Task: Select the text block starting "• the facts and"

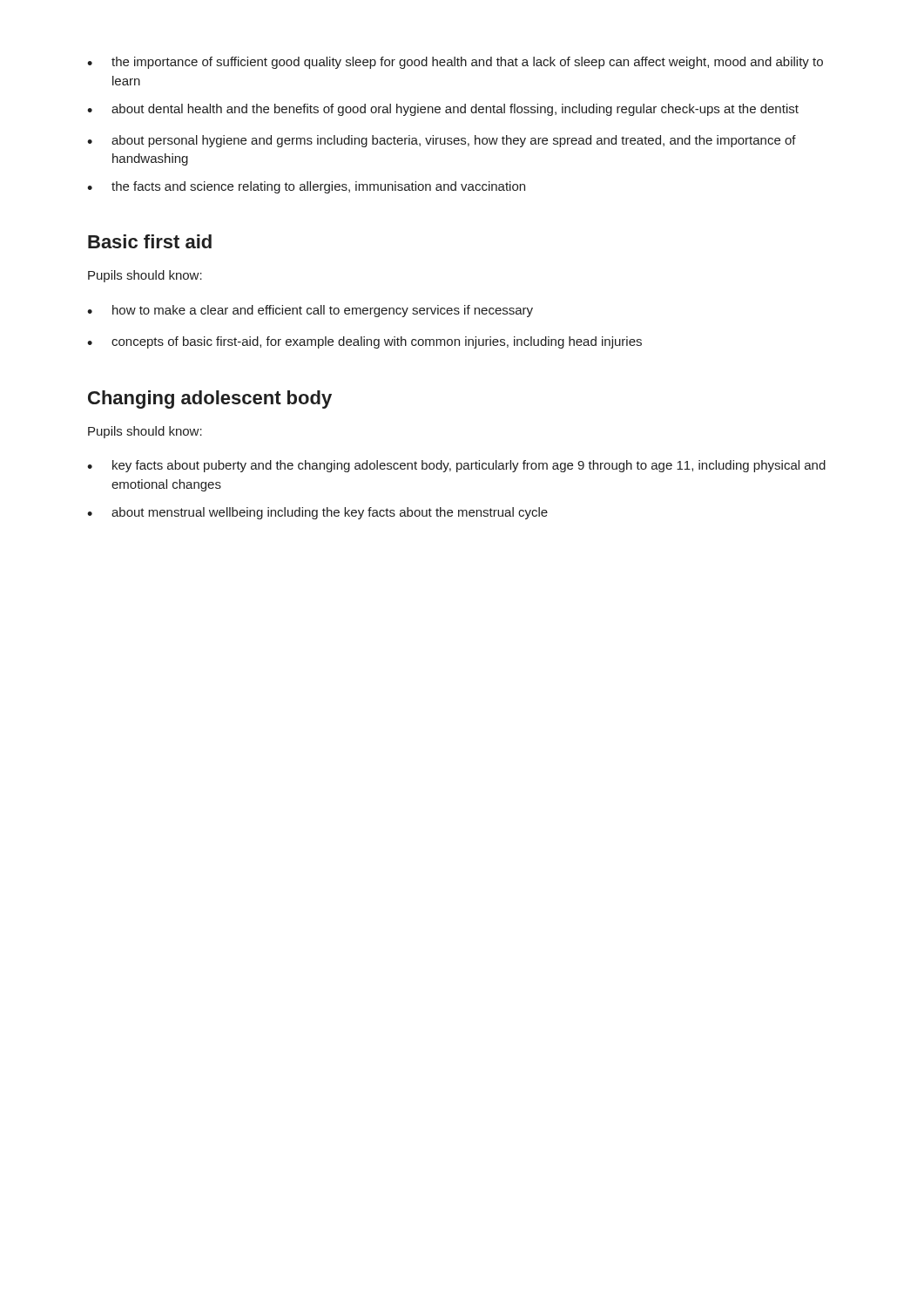Action: pos(307,188)
